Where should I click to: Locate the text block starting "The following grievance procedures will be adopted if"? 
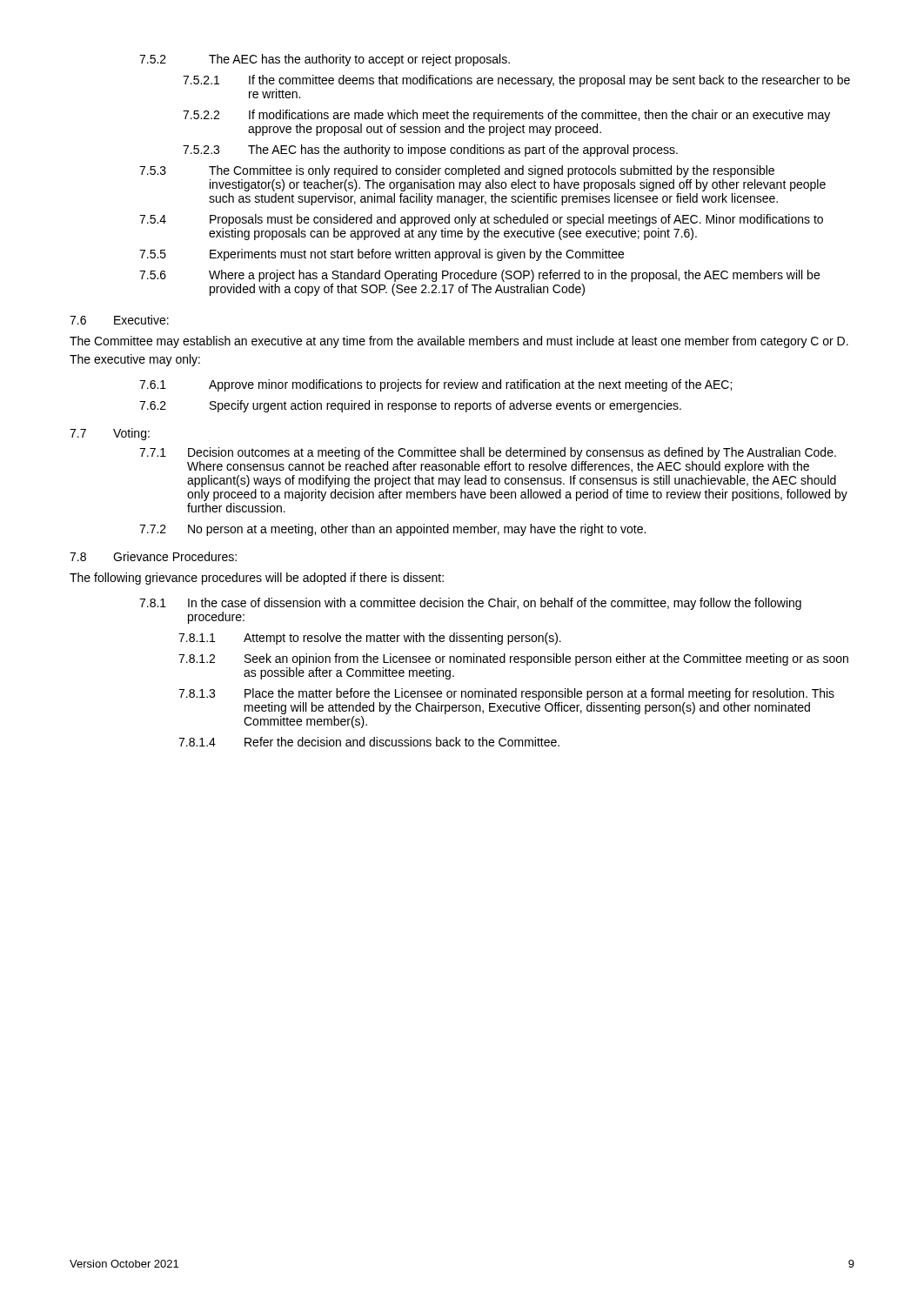click(257, 578)
